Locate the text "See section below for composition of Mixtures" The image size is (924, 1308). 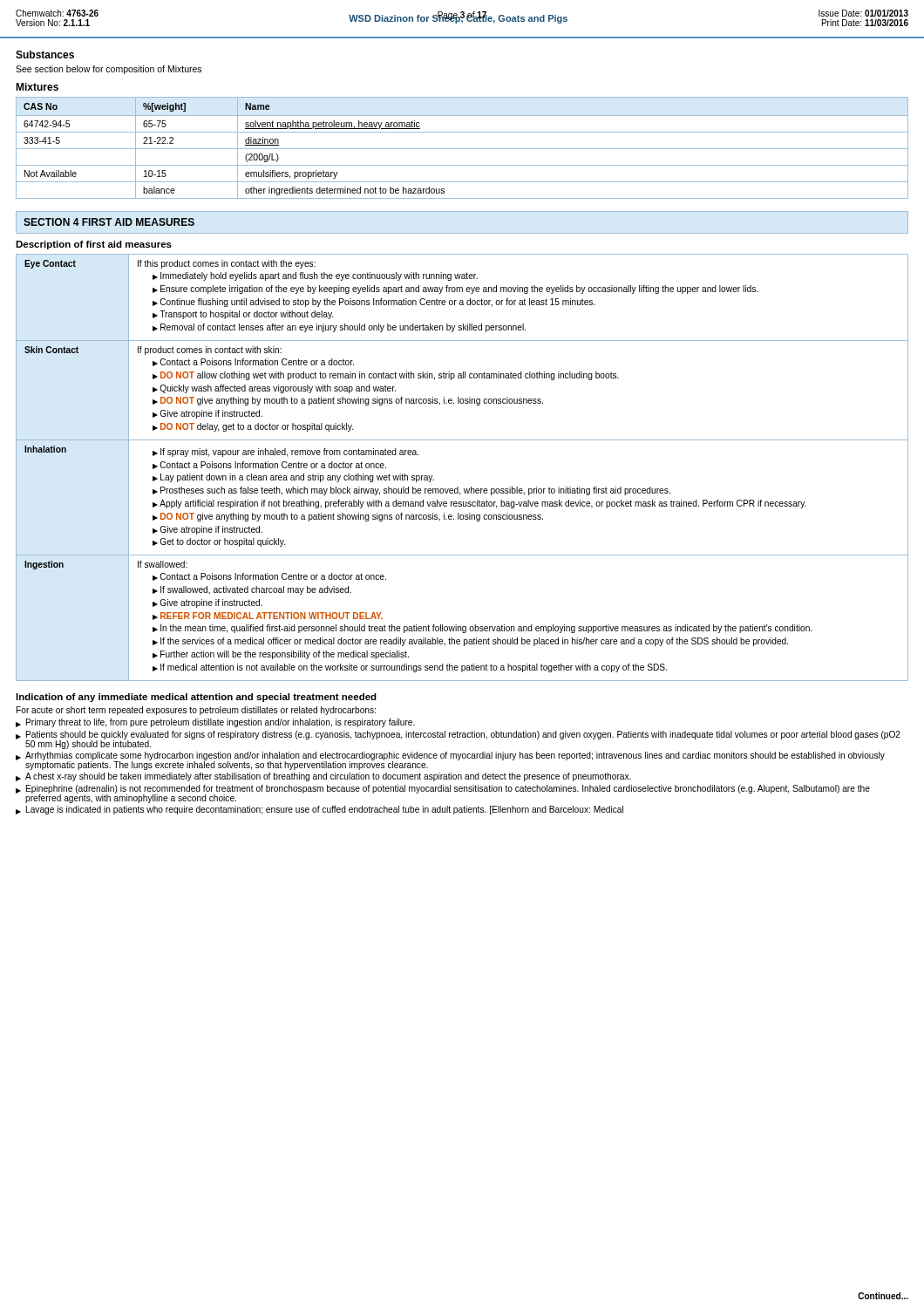[109, 69]
